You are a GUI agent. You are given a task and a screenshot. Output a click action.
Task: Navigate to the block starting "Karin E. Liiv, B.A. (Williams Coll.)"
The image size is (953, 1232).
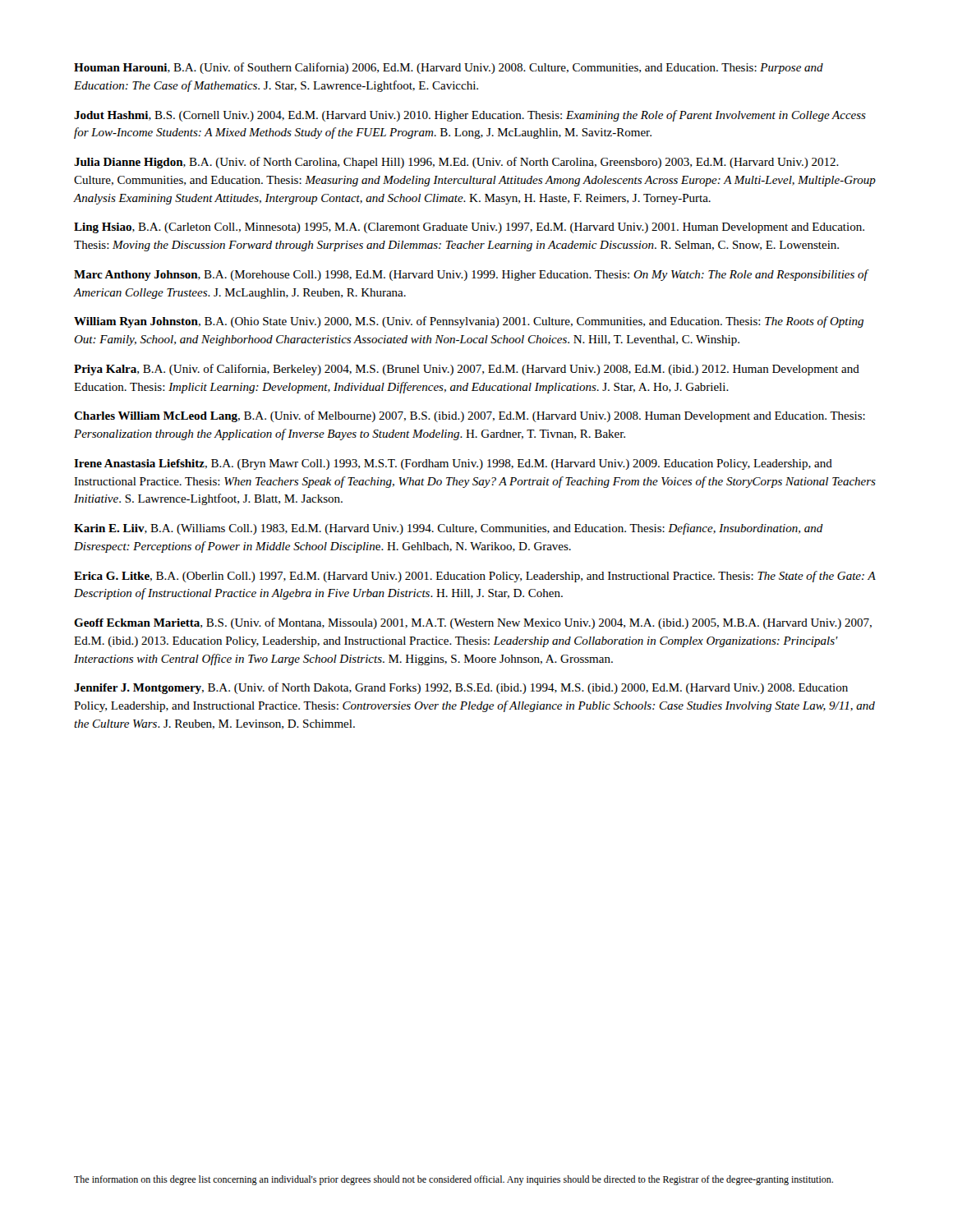(x=448, y=537)
